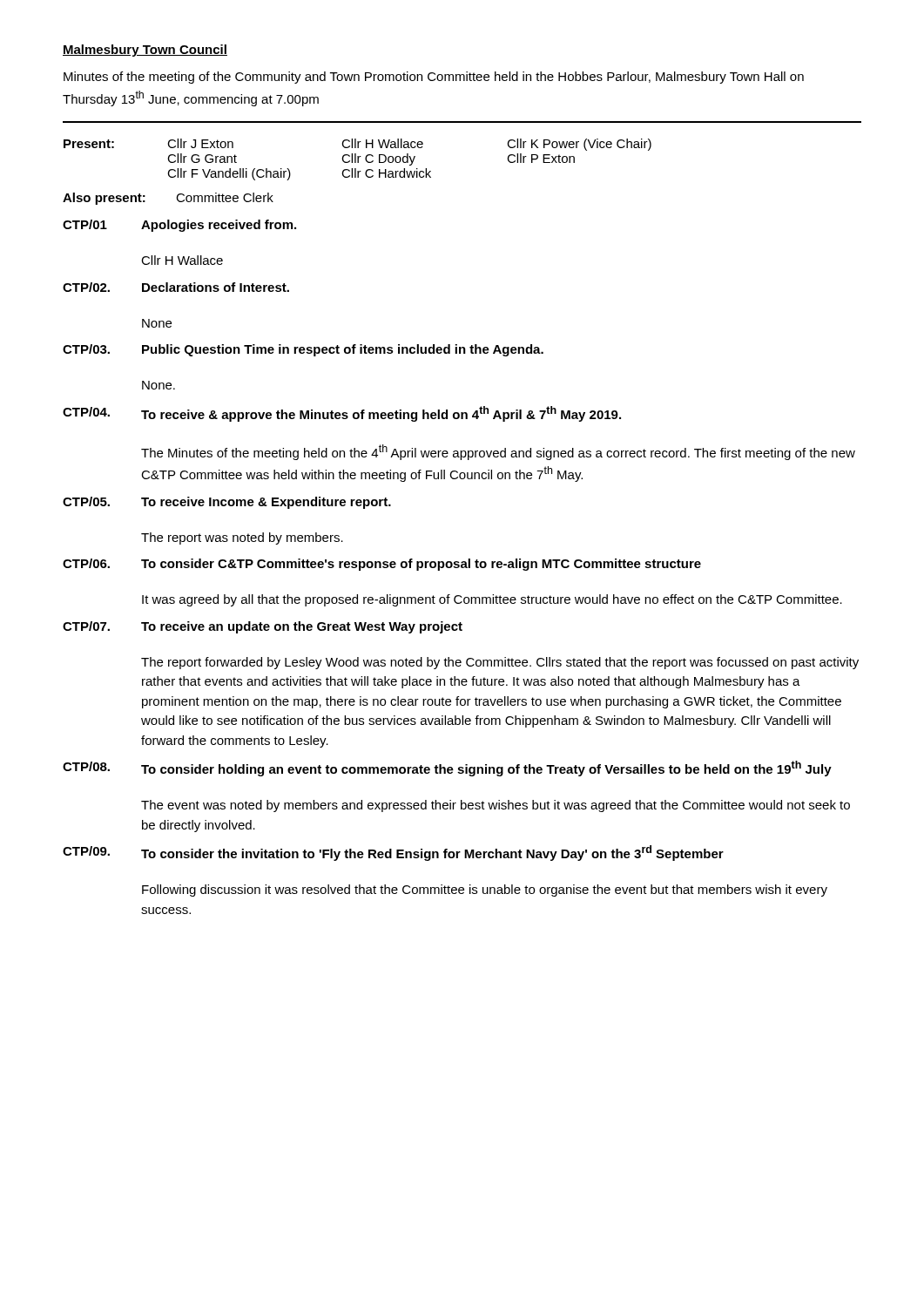This screenshot has height=1307, width=924.
Task: Locate the text block that says "Minutes of the meeting of the Community and"
Action: (x=433, y=87)
